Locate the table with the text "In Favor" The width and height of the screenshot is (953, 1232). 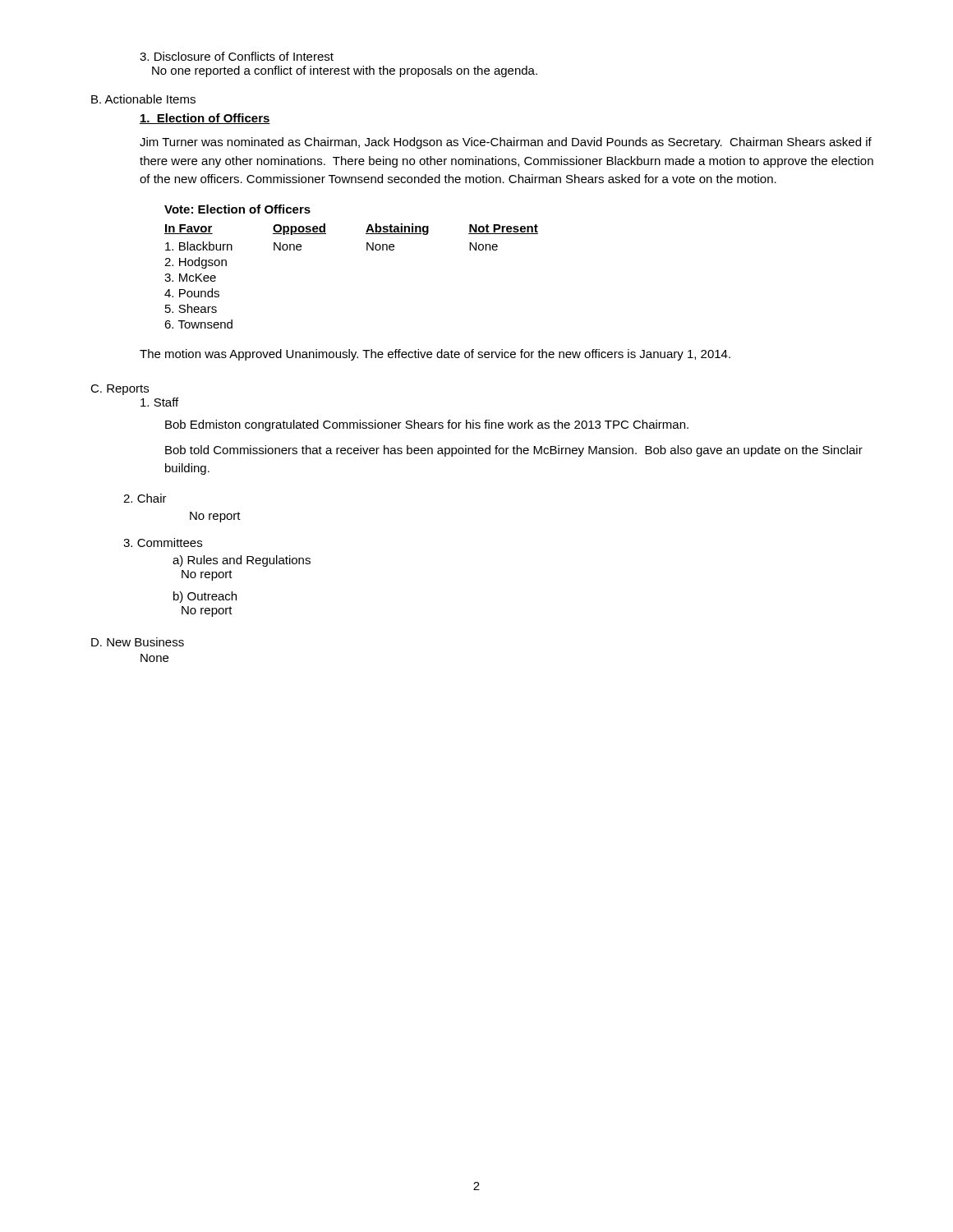coord(526,267)
